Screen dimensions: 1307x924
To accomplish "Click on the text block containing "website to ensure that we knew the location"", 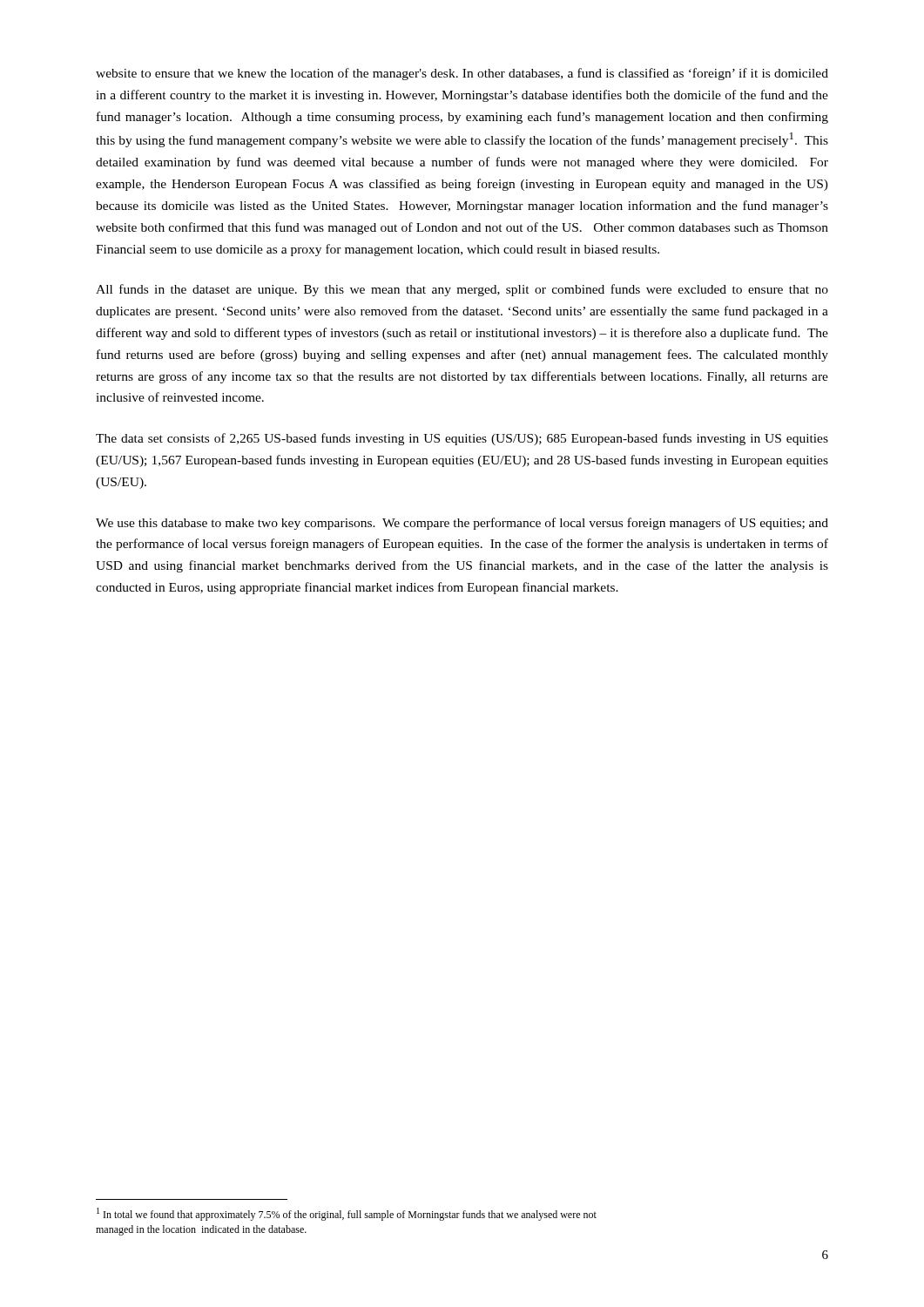I will tap(462, 161).
